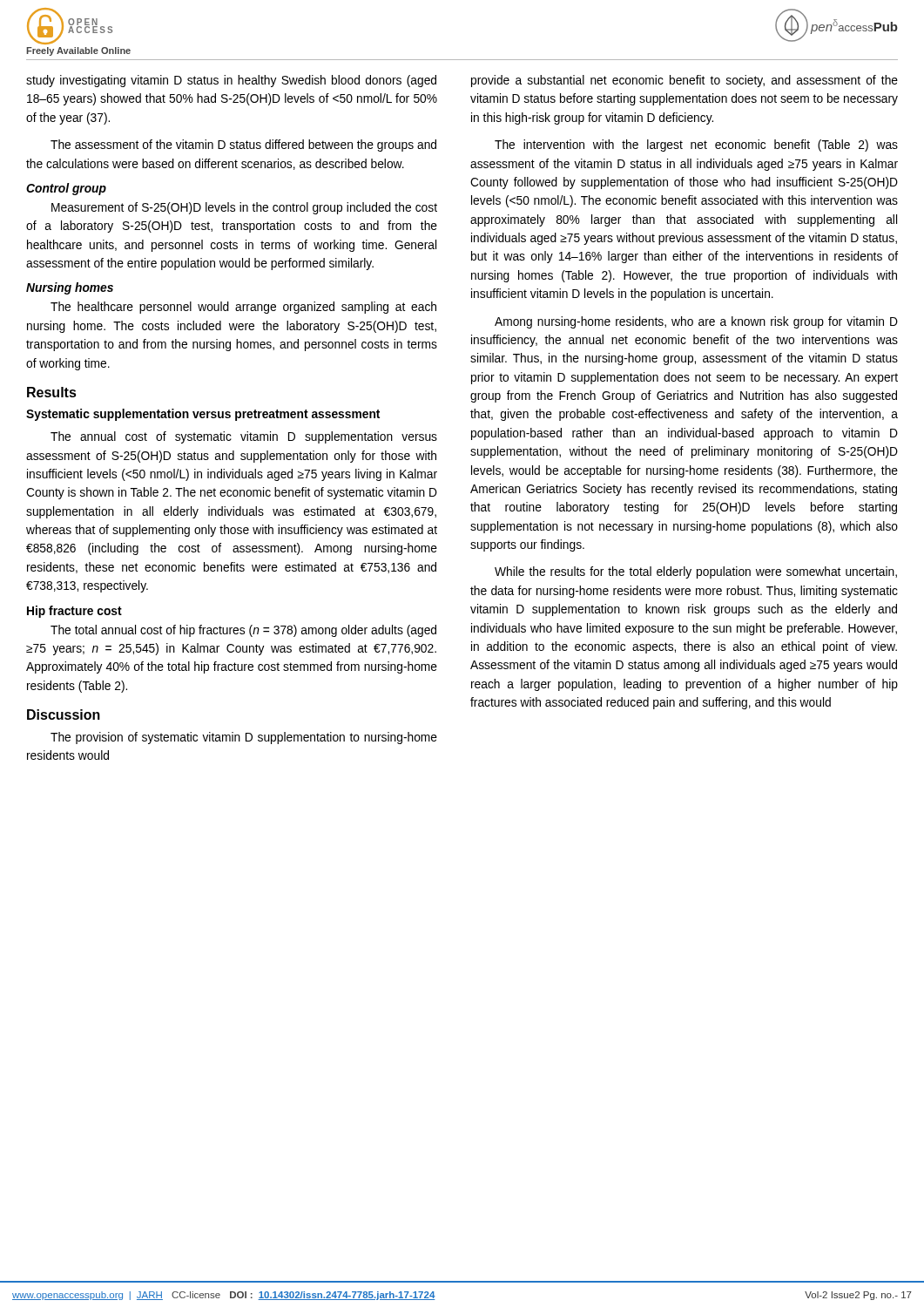Navigate to the text starting "Among nursing-home residents, who are a"
The image size is (924, 1307).
click(x=684, y=433)
